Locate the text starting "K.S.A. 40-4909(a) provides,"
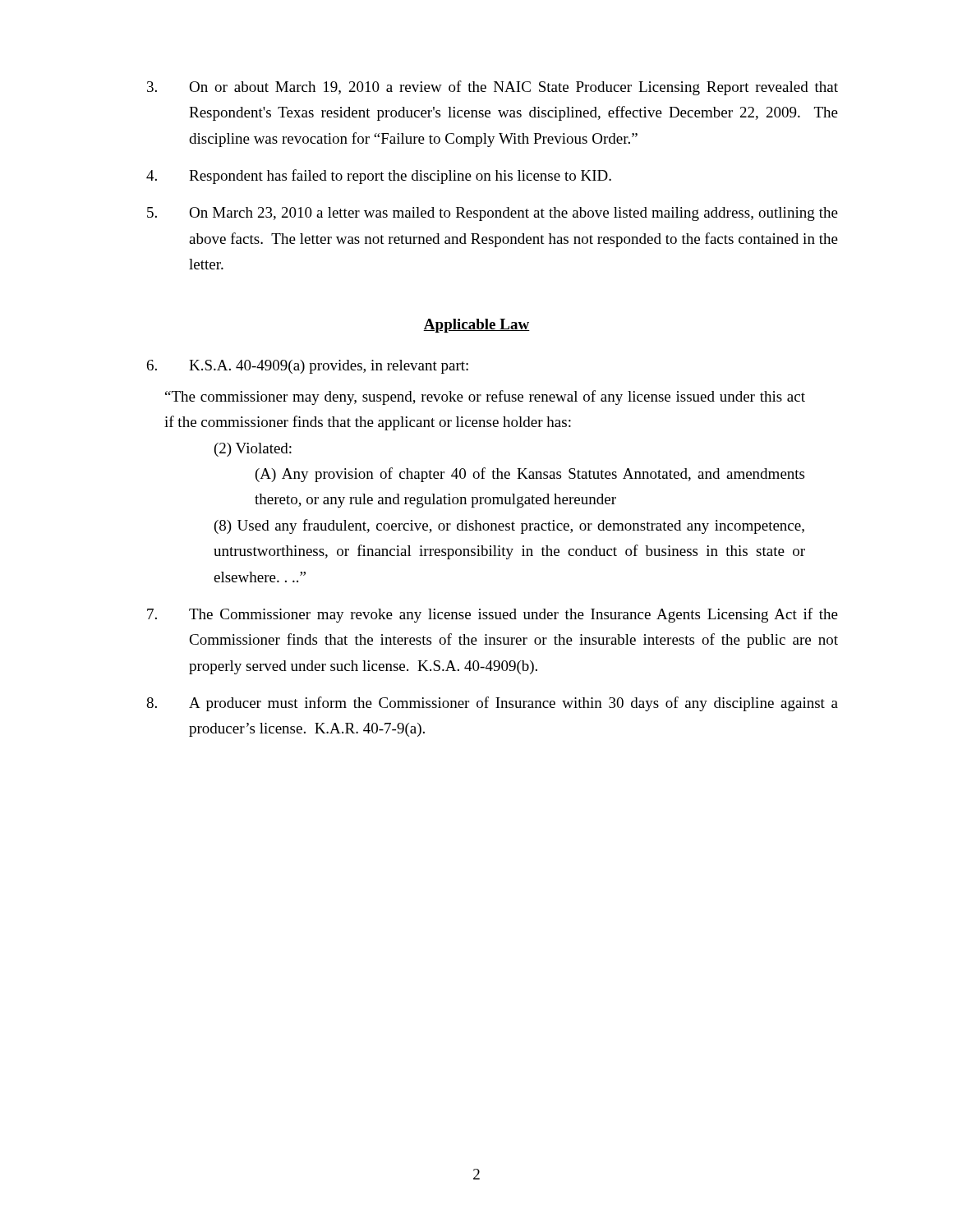 pyautogui.click(x=476, y=471)
